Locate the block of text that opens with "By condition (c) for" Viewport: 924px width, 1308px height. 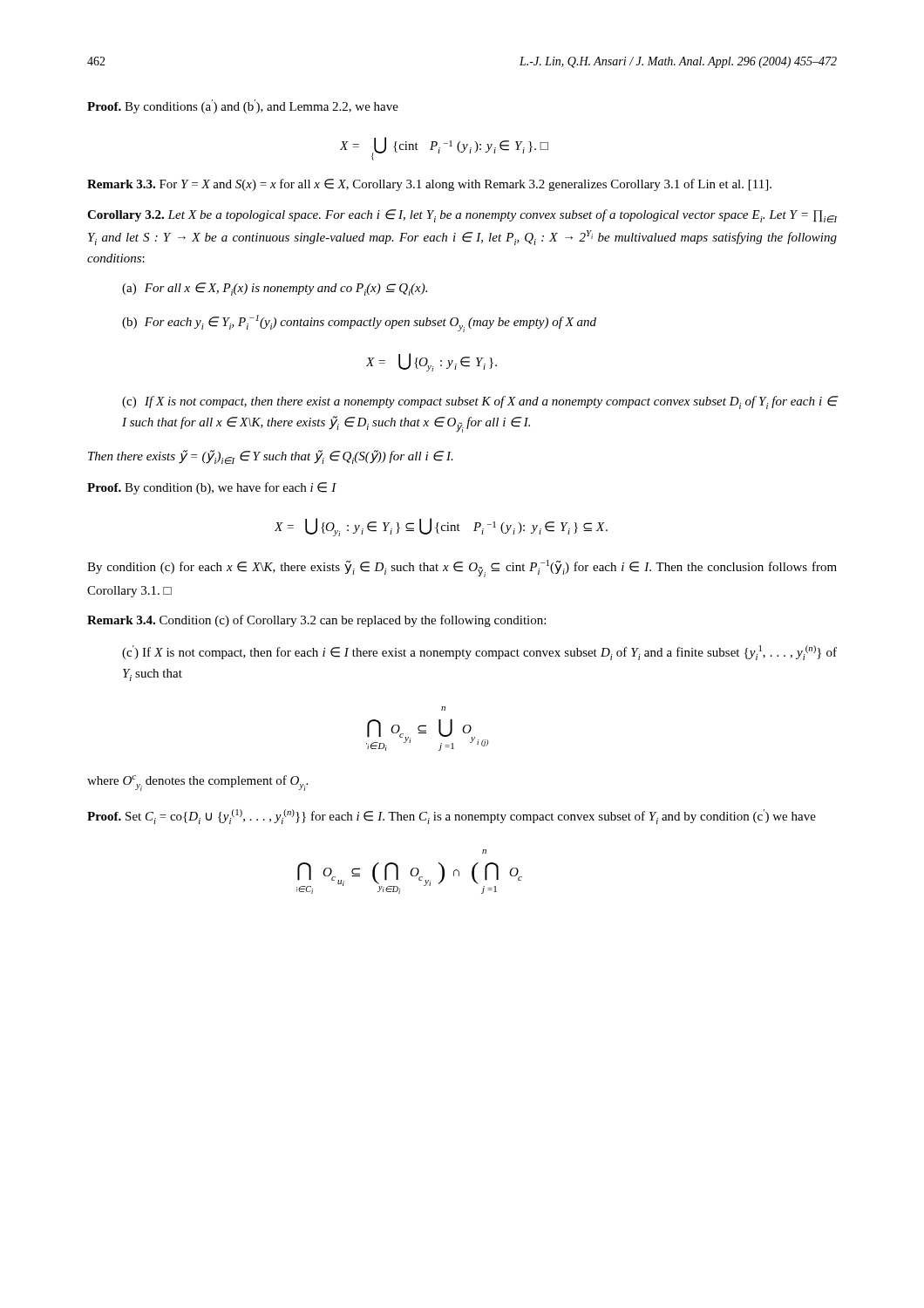[462, 577]
